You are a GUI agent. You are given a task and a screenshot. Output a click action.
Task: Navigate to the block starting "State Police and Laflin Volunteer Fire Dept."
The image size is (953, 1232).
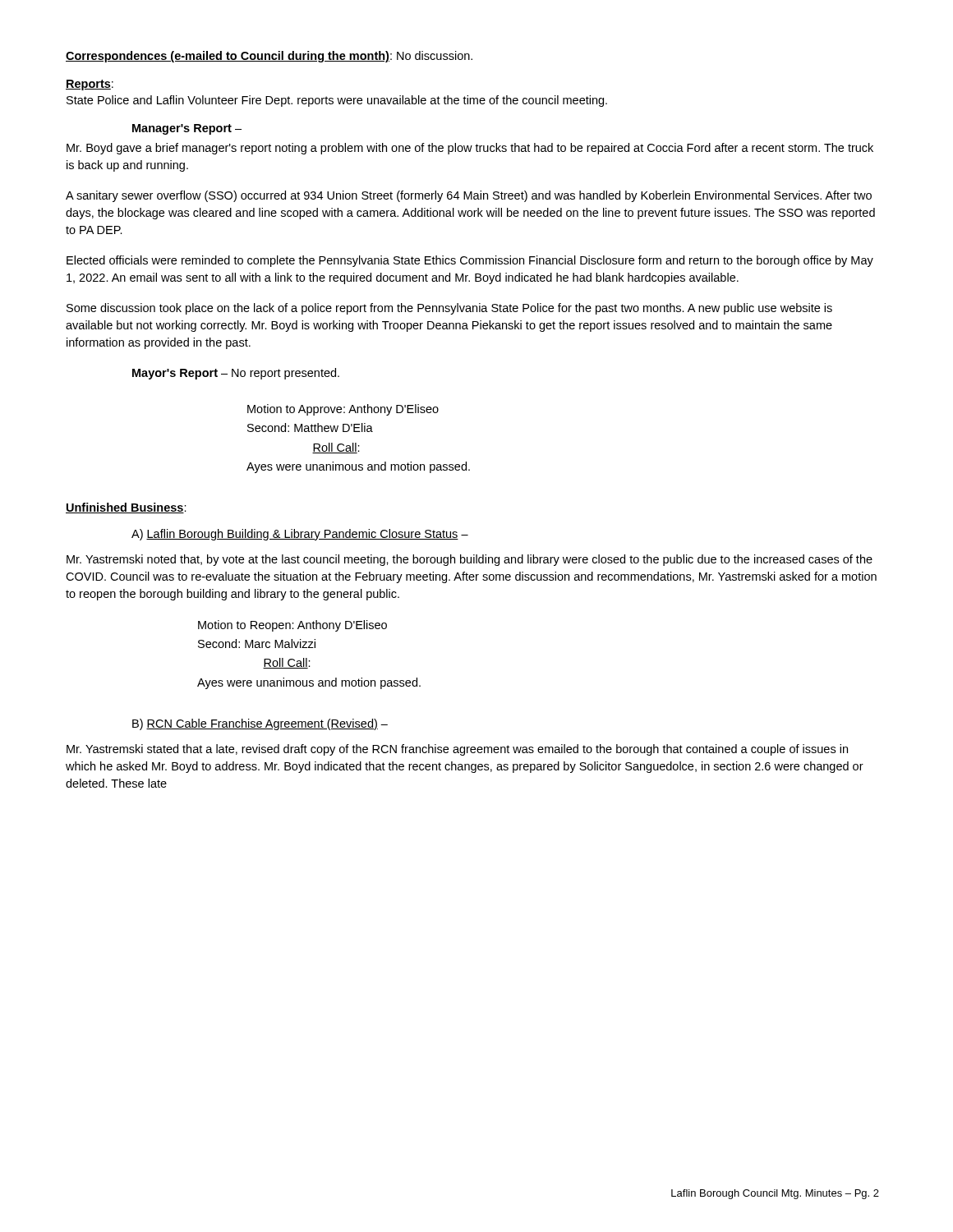tap(337, 100)
